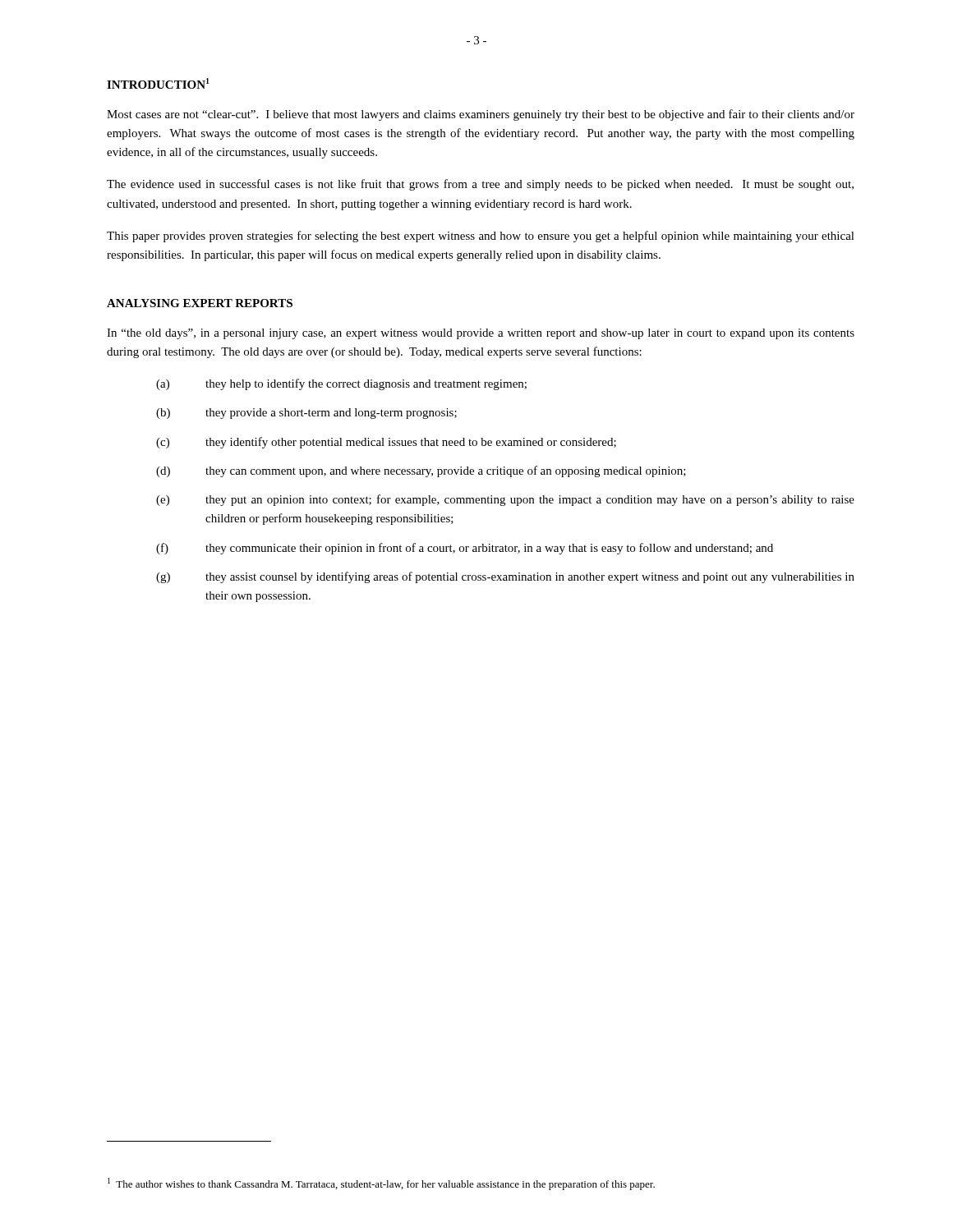Click where it says "ANALYSING EXPERT REPORTS"
Image resolution: width=953 pixels, height=1232 pixels.
200,303
